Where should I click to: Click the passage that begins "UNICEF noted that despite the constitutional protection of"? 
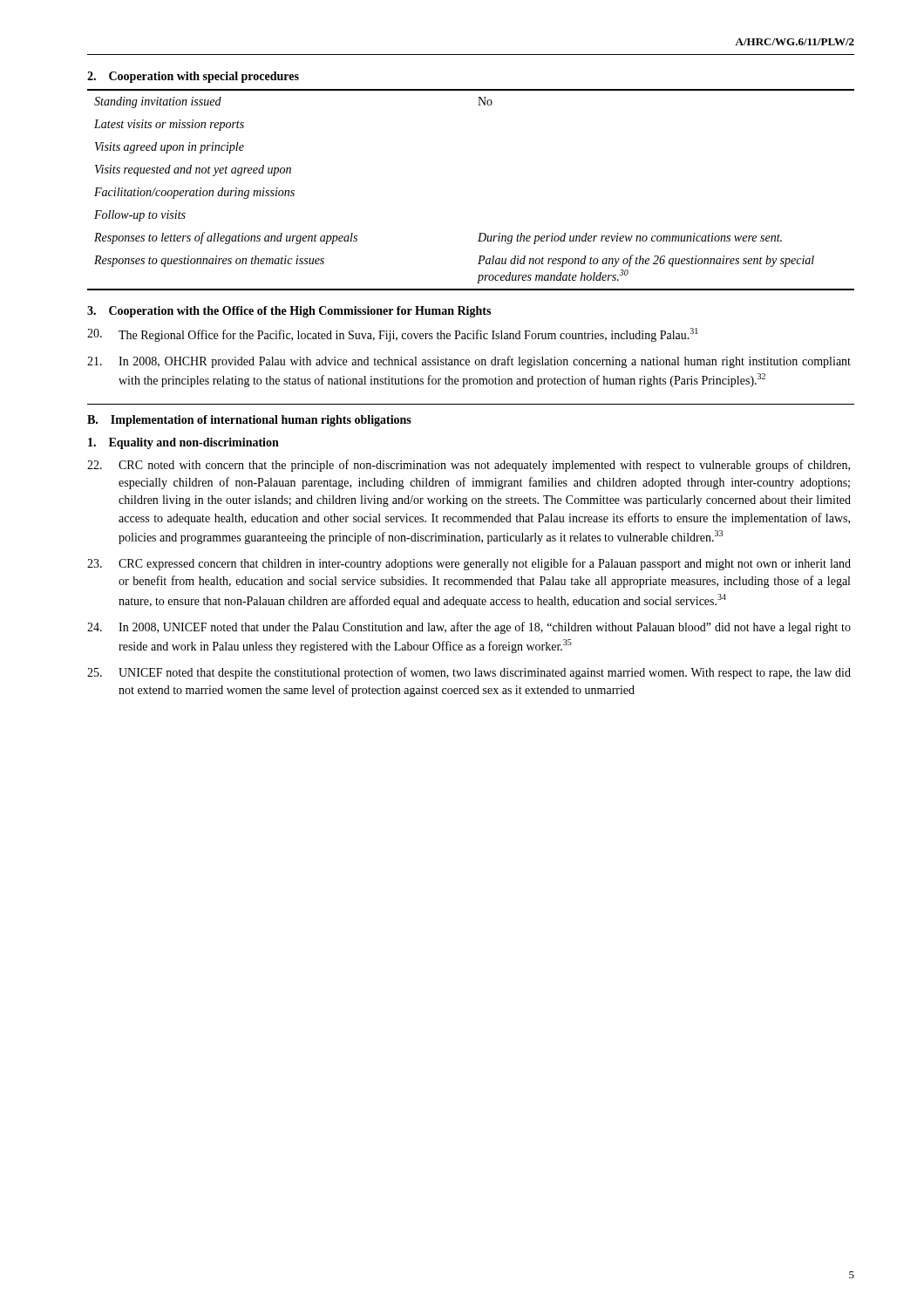click(x=469, y=682)
